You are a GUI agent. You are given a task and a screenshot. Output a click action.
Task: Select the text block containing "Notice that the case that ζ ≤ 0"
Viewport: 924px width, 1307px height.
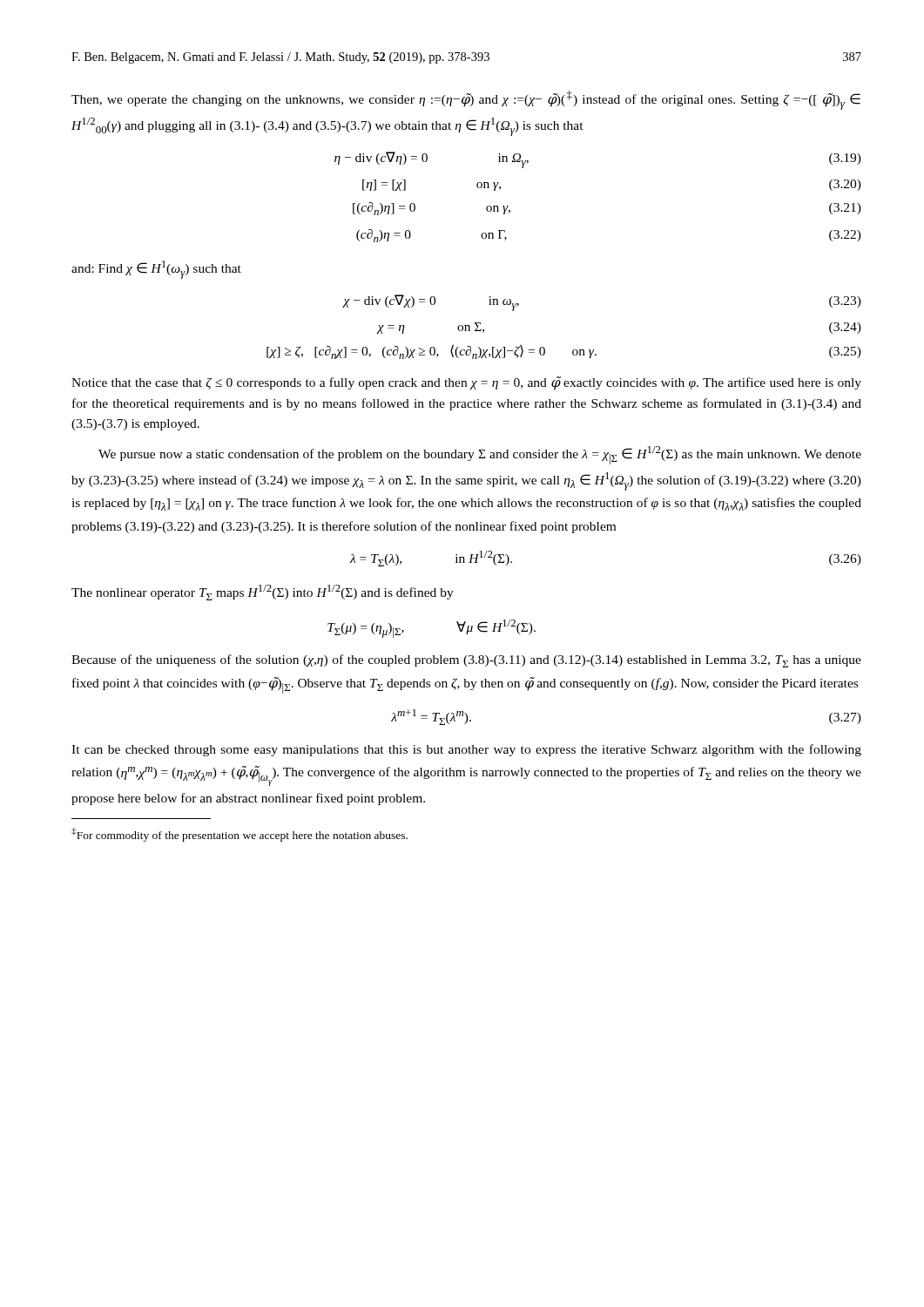point(466,403)
